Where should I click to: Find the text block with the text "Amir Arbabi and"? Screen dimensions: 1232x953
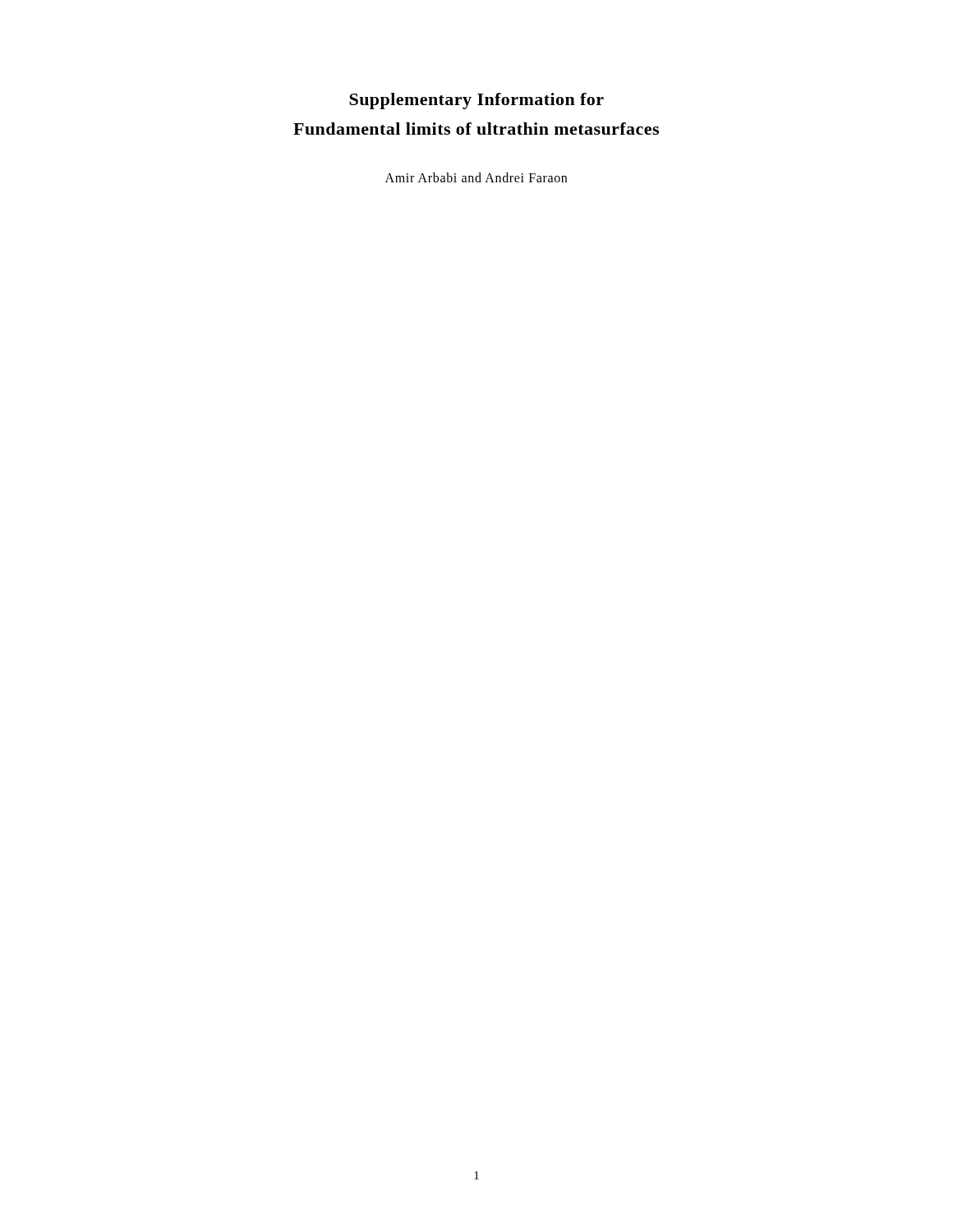point(476,178)
